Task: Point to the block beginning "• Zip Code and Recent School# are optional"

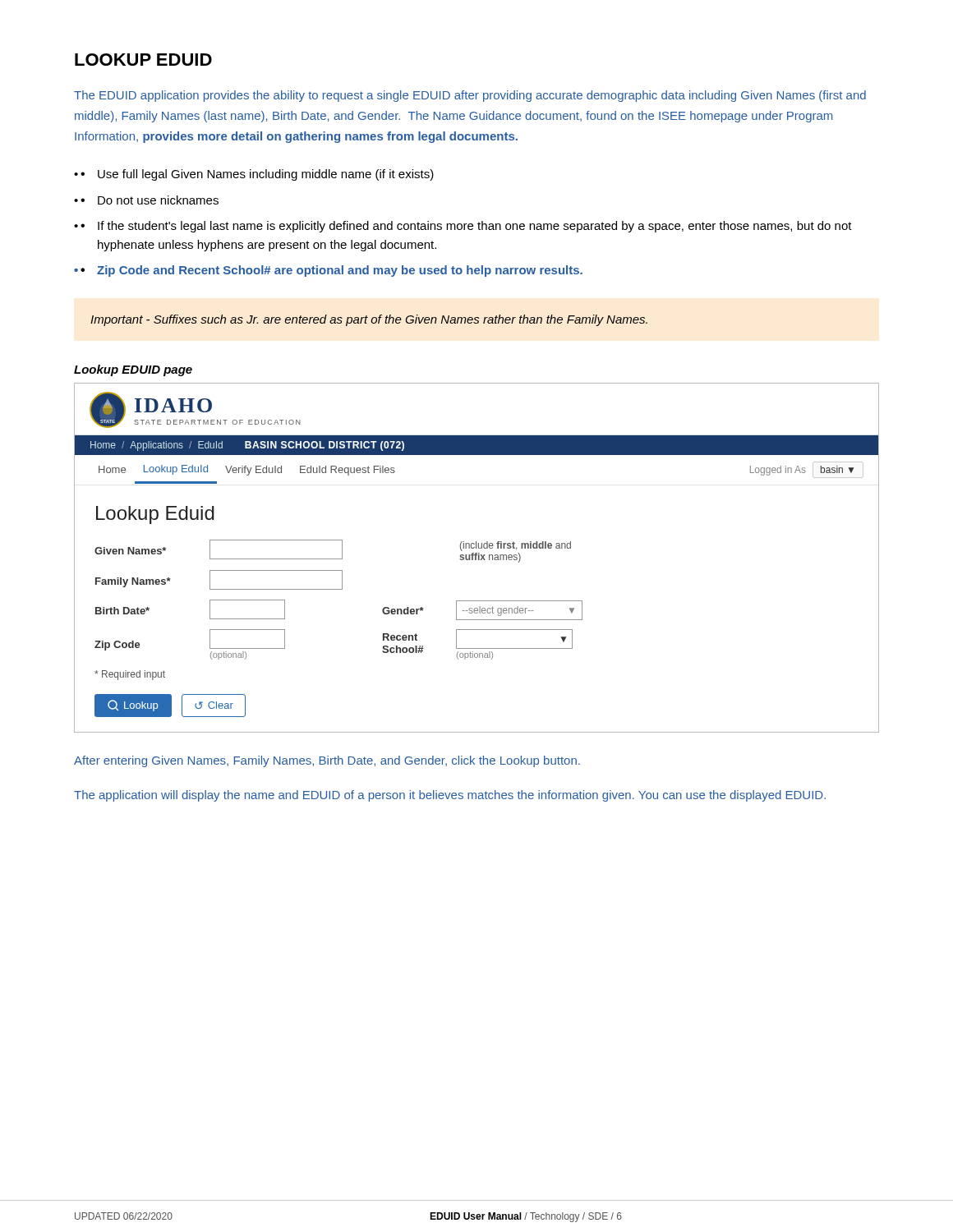Action: [x=476, y=270]
